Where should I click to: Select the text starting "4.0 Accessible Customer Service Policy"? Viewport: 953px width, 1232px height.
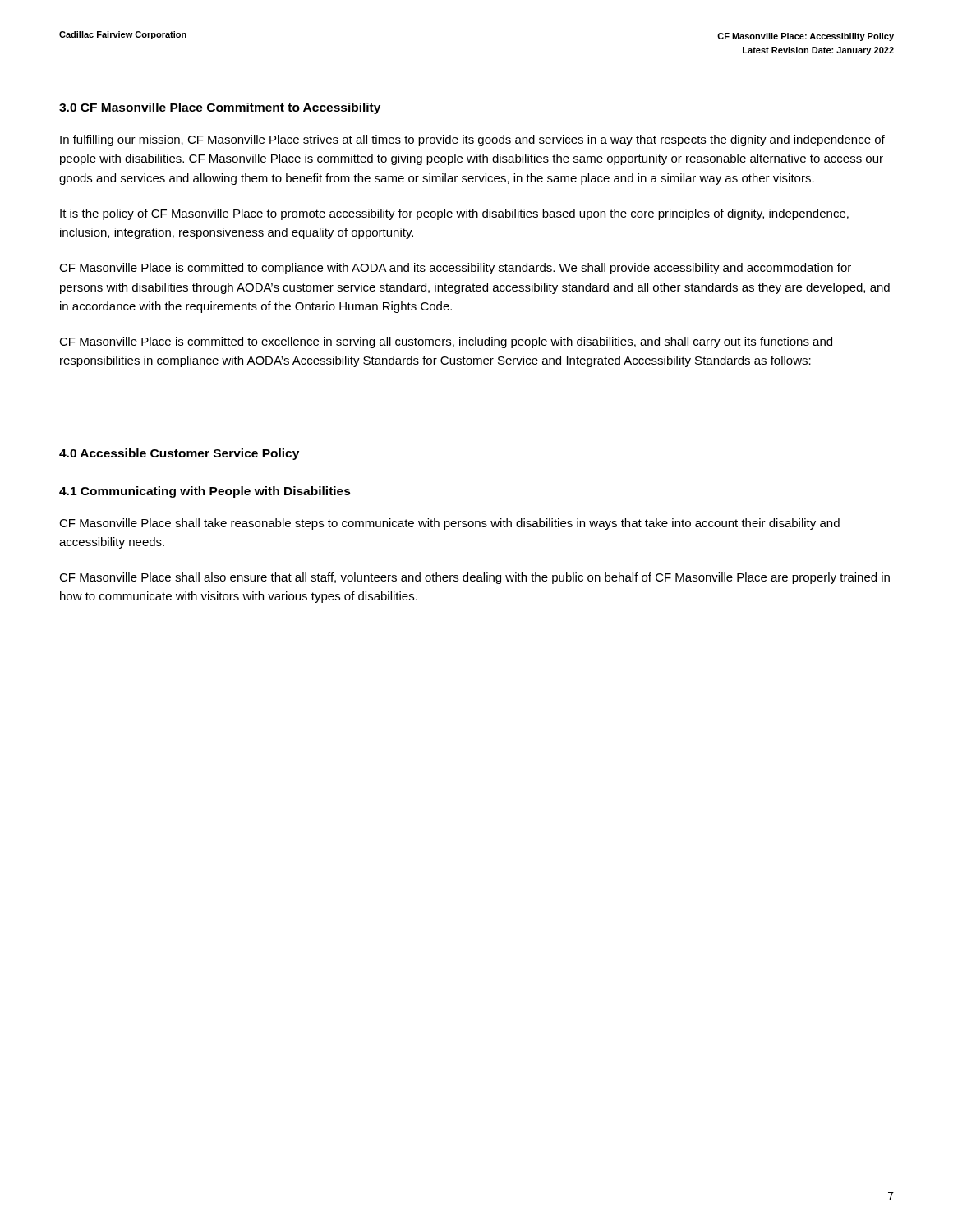tap(179, 453)
